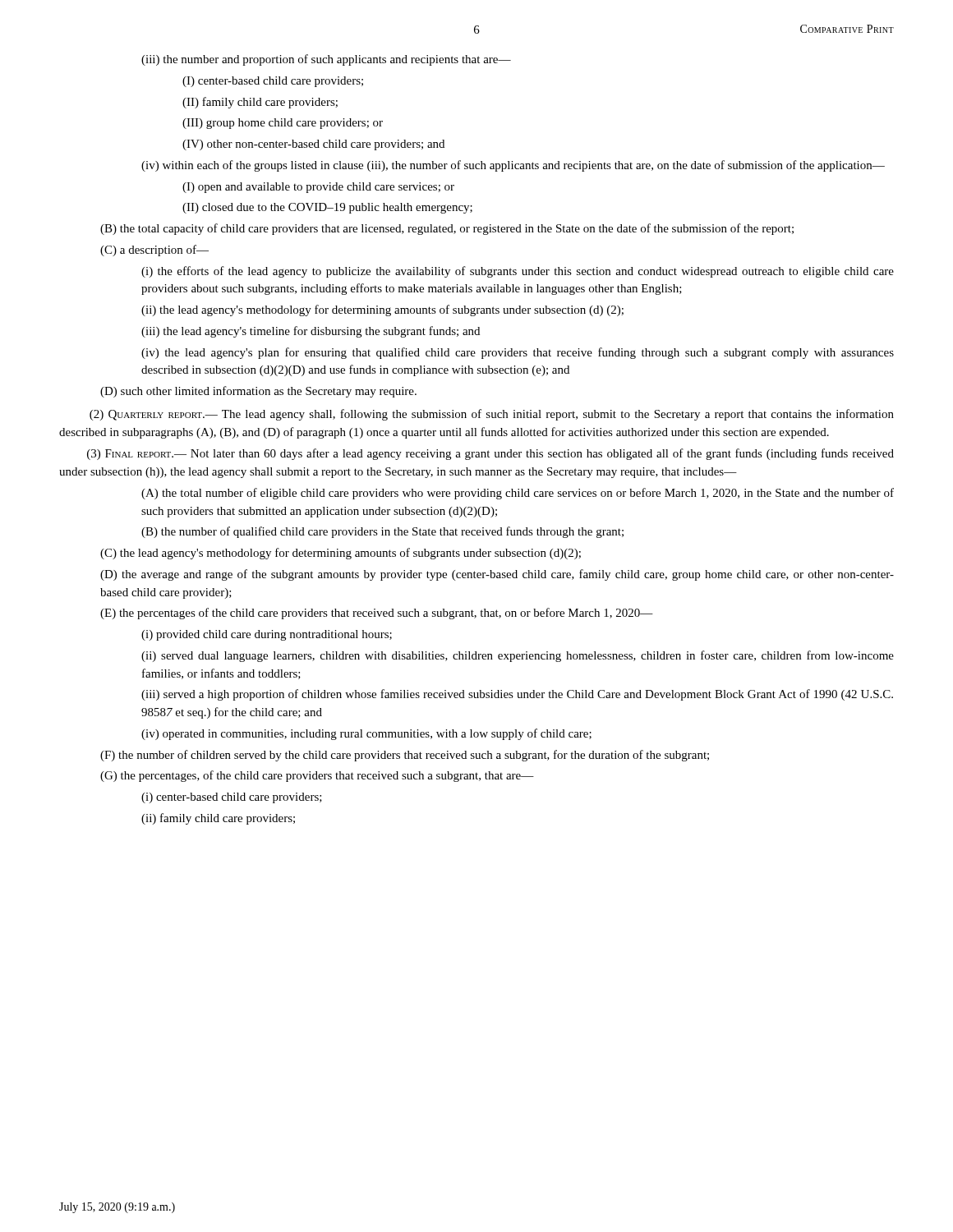
Task: Select the list item that says "(iv) within each of the groups listed in"
Action: (518, 166)
